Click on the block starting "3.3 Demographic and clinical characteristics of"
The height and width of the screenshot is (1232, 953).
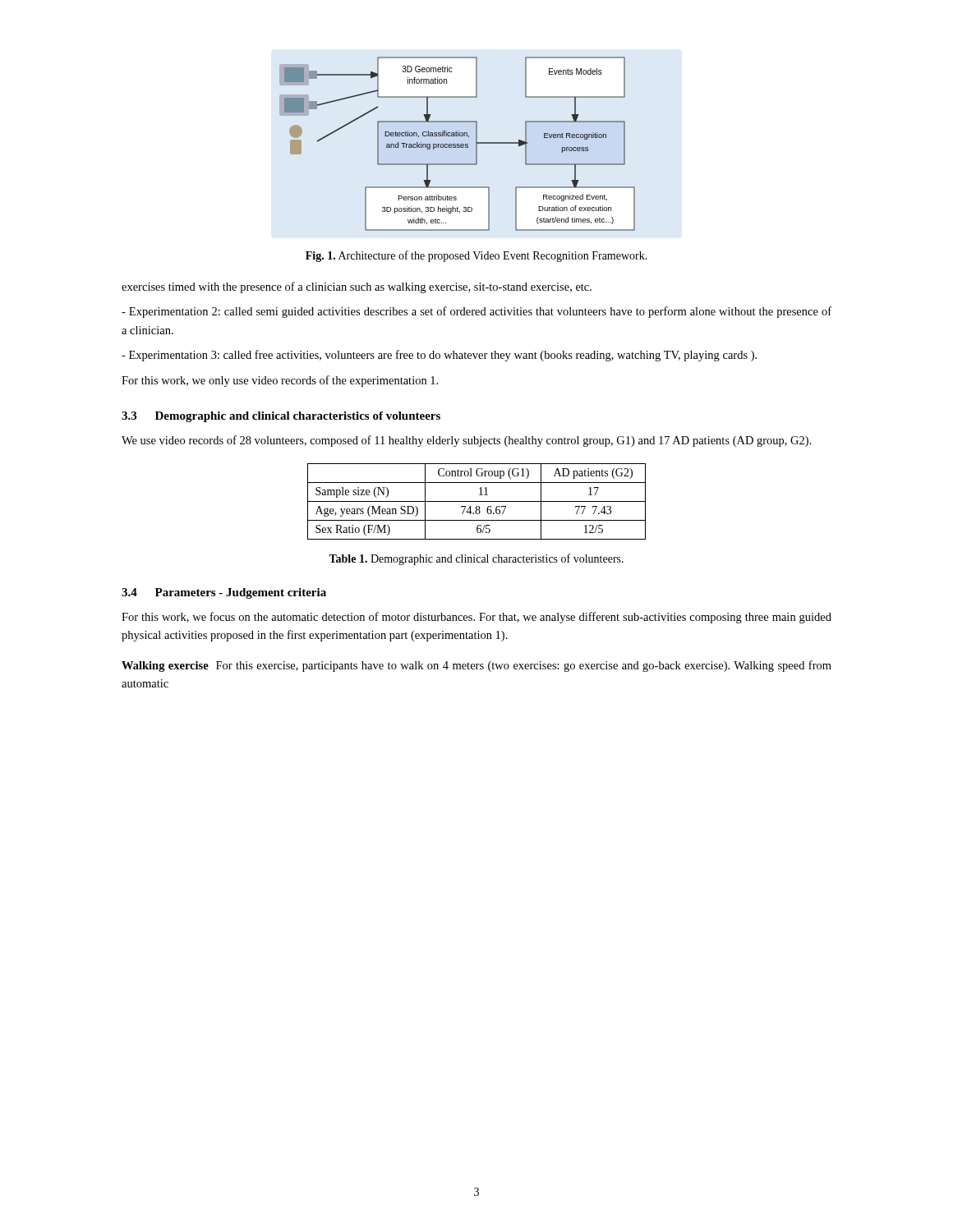click(x=281, y=416)
